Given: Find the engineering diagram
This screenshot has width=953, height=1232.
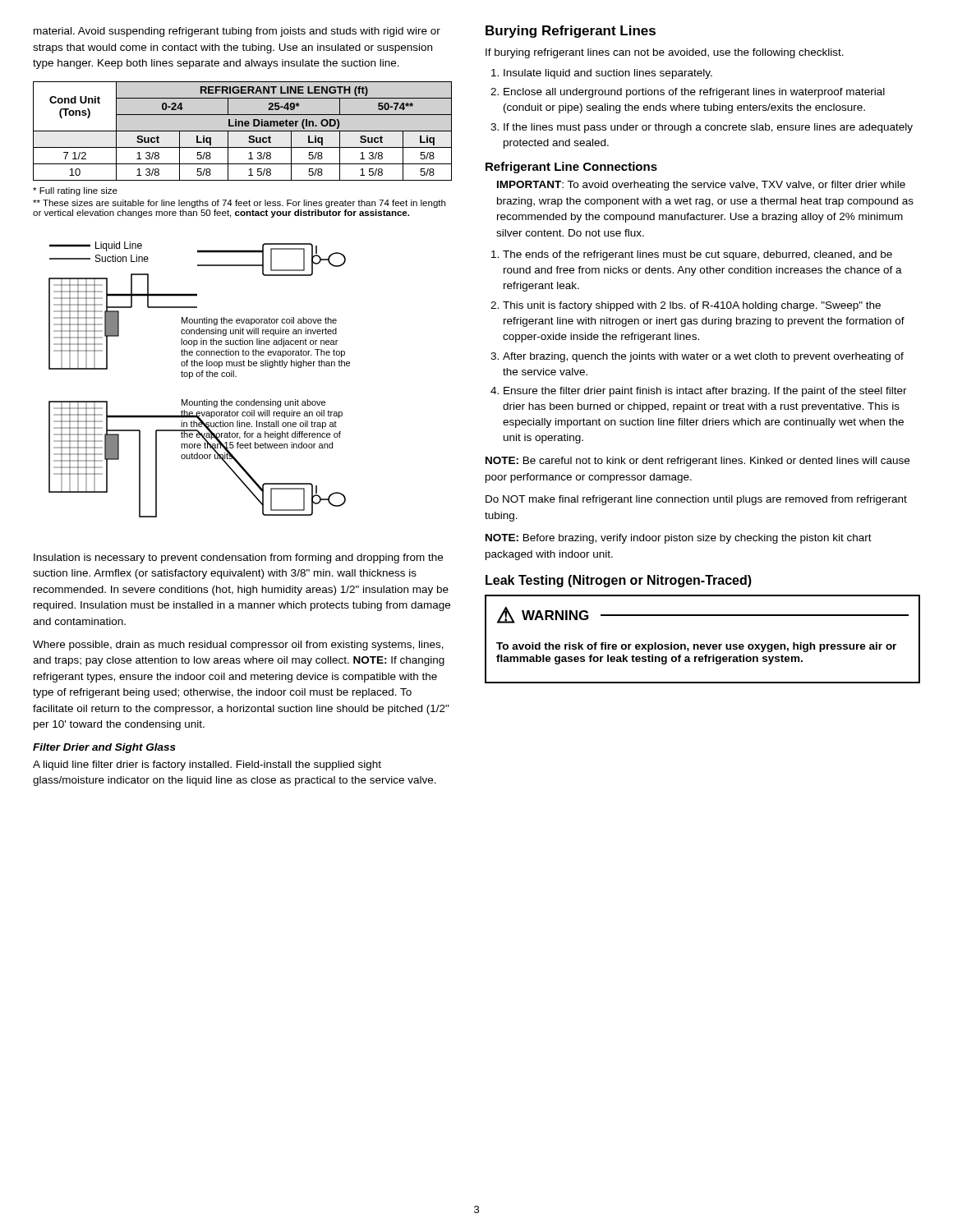Looking at the screenshot, I should 242,385.
